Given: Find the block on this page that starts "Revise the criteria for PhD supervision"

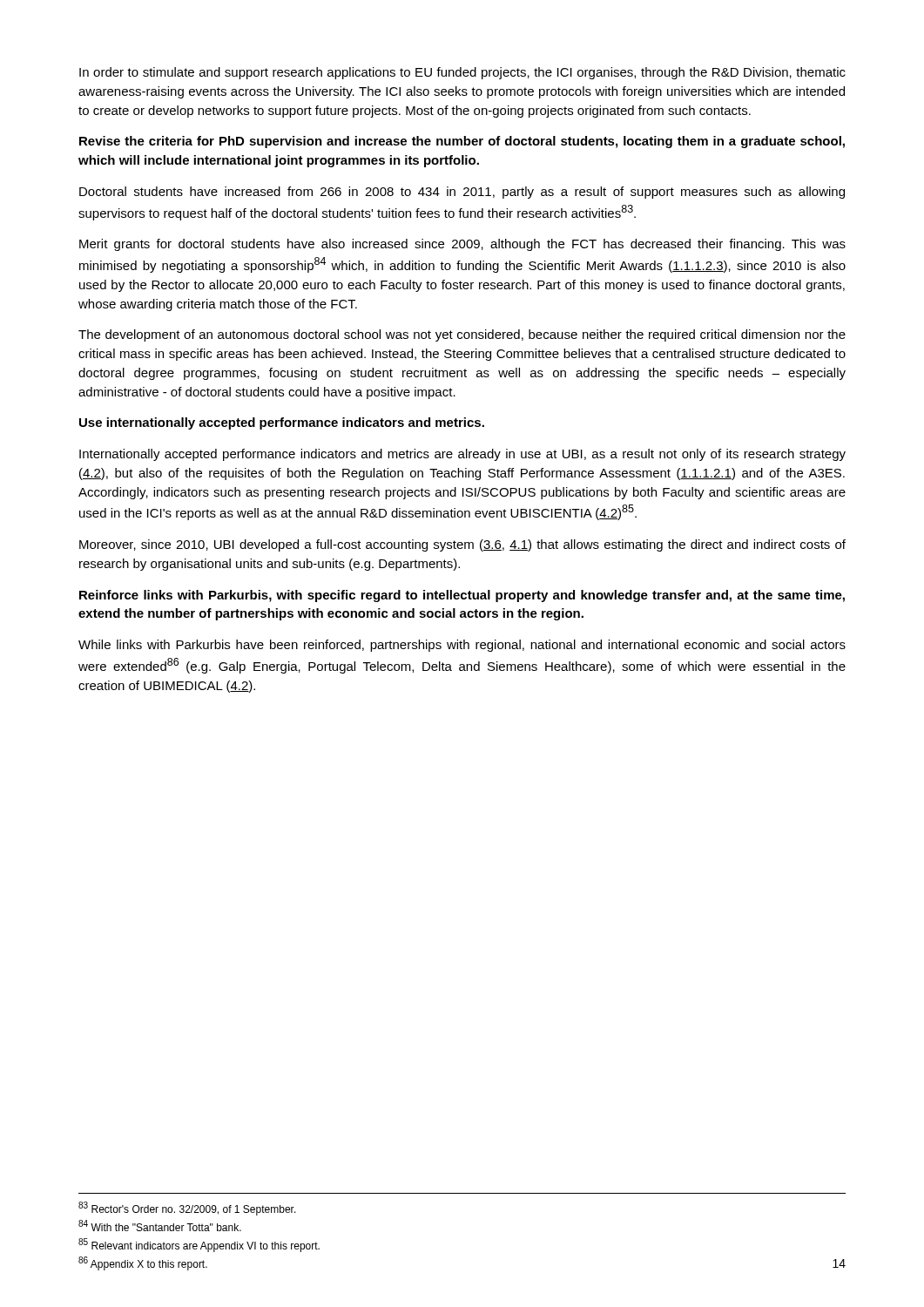Looking at the screenshot, I should point(462,150).
